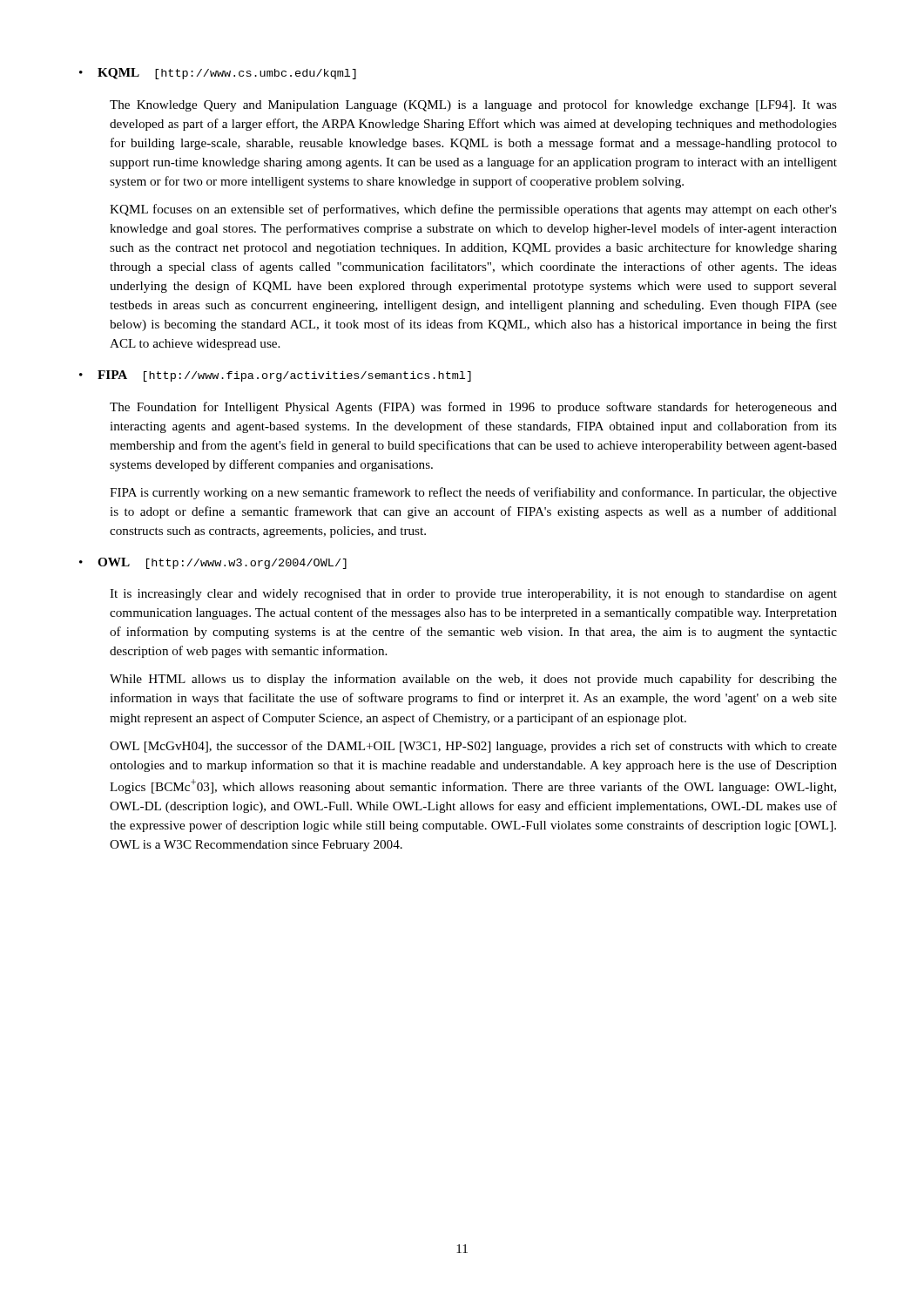
Task: Find the text block that reads "While HTML allows us"
Action: coord(473,698)
